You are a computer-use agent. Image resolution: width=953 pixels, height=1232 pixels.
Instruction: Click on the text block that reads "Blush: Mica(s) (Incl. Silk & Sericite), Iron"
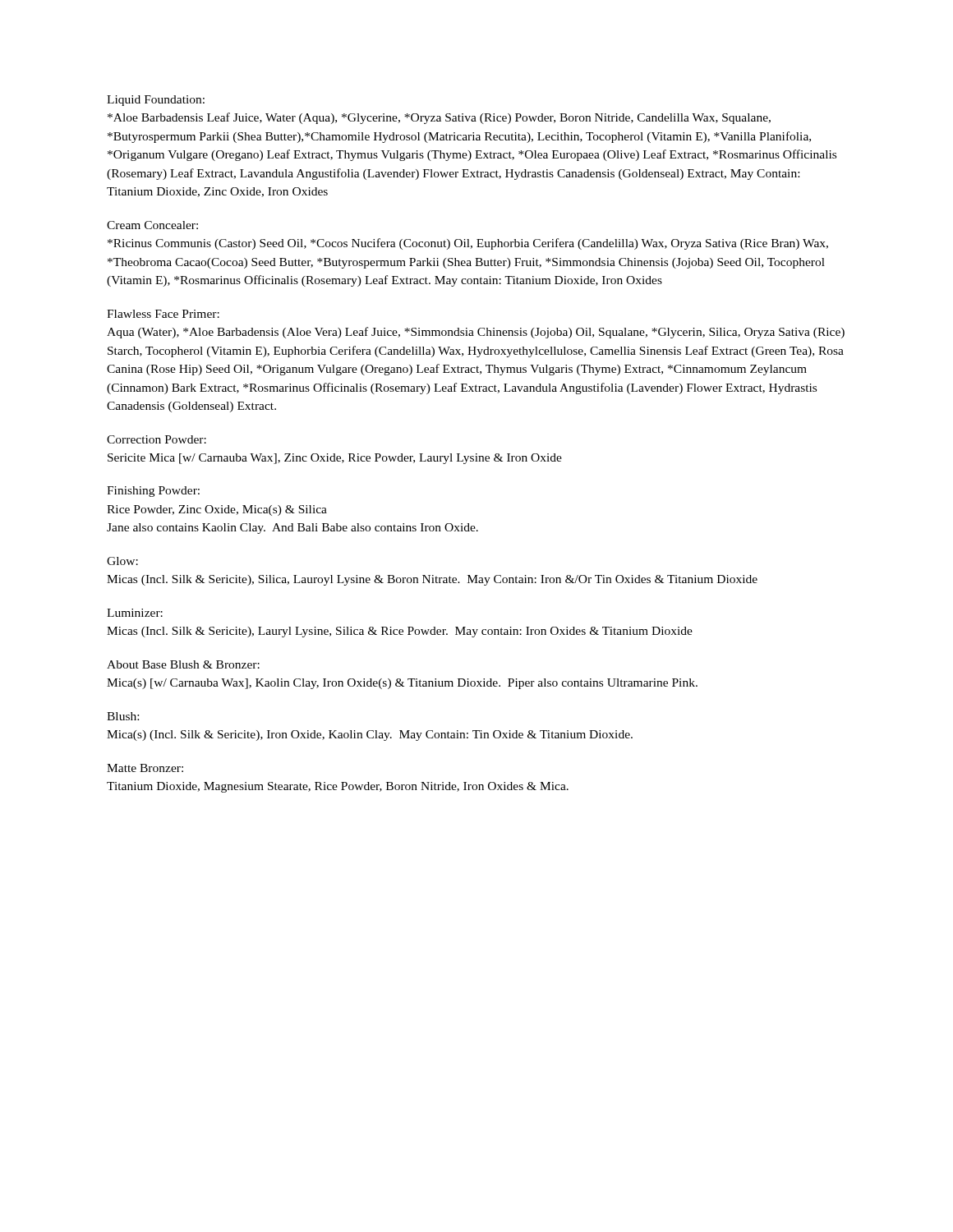click(x=476, y=725)
